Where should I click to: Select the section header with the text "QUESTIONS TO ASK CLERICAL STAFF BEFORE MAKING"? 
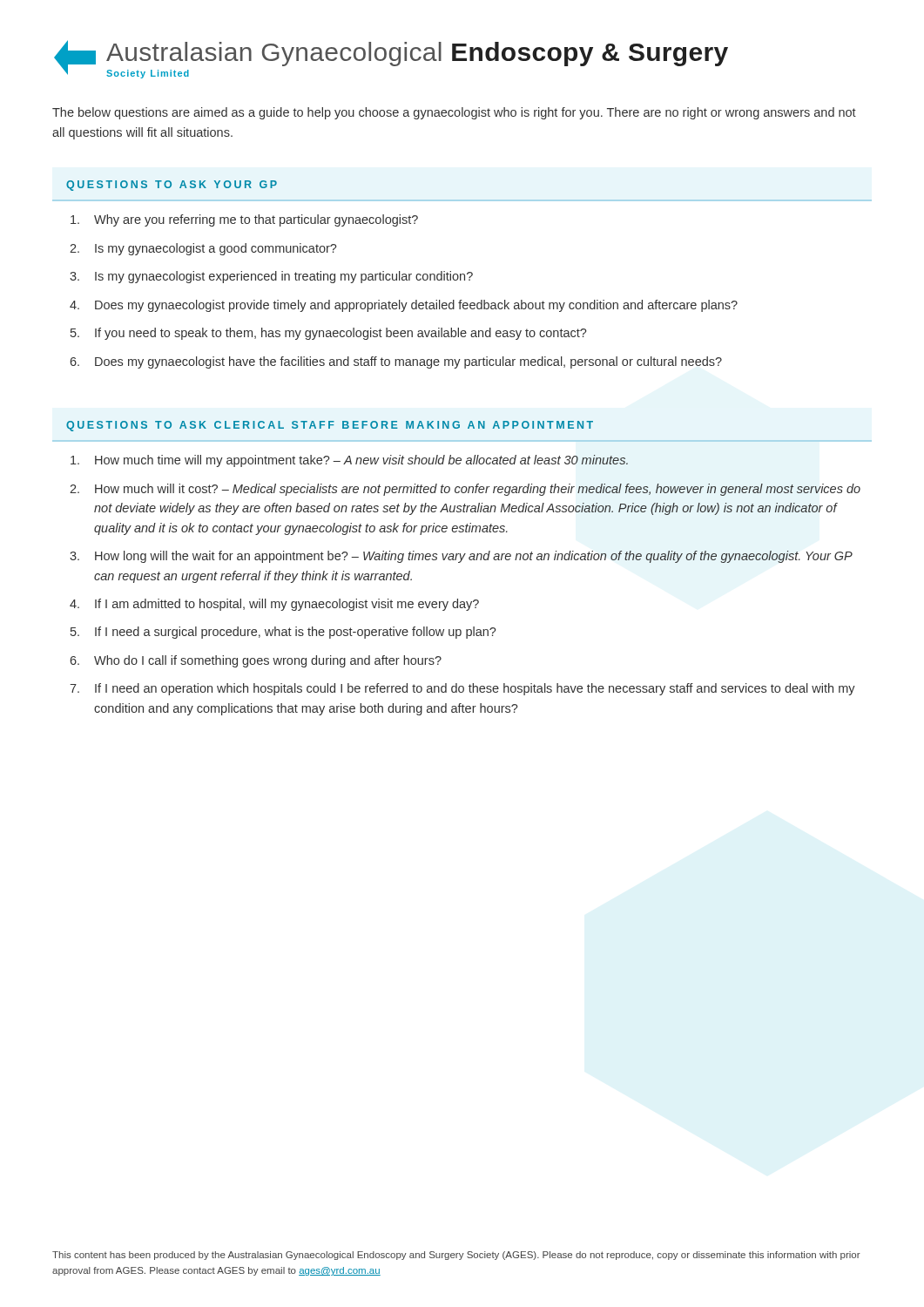(331, 425)
